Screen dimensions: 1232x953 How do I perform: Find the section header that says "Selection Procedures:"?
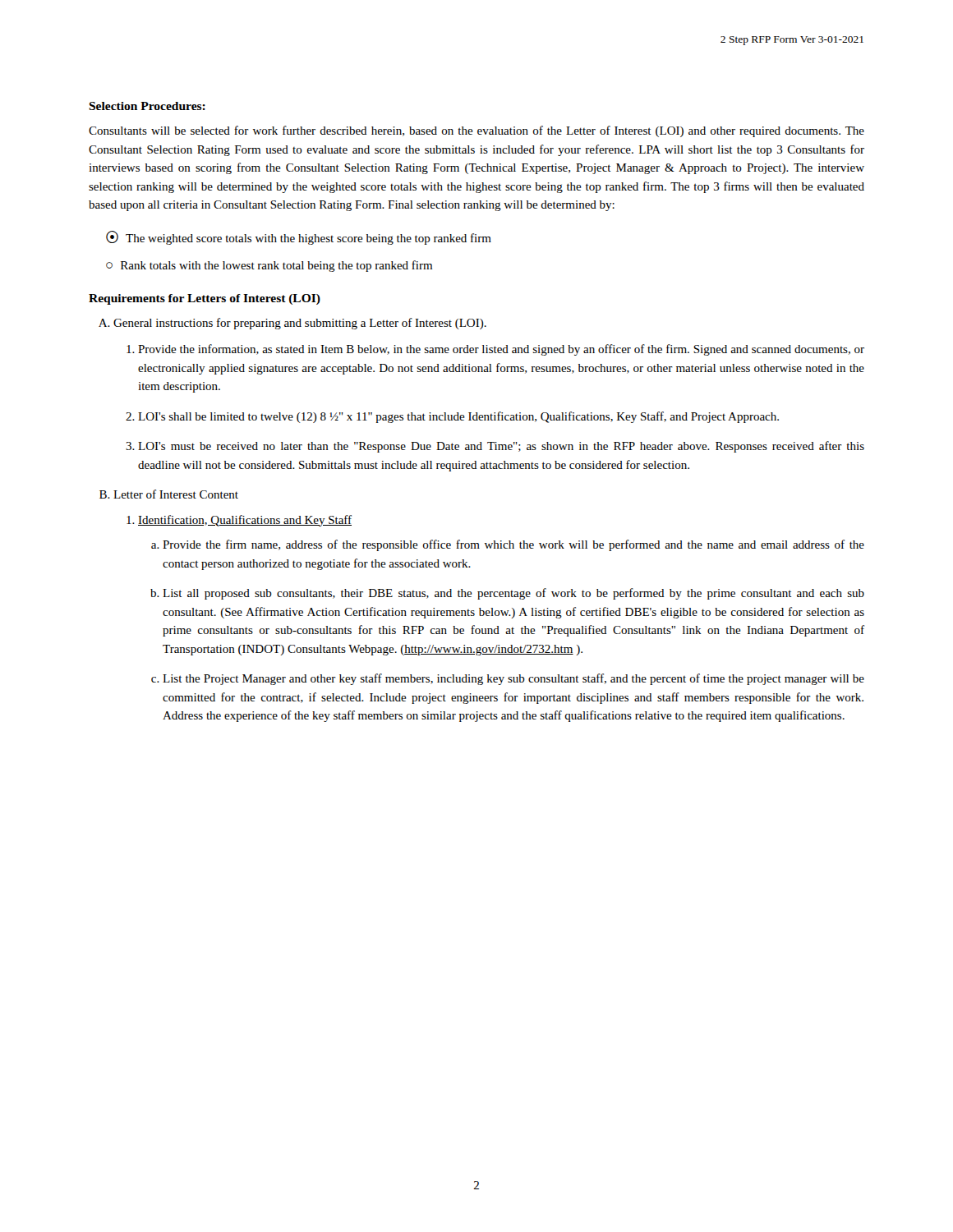147,106
